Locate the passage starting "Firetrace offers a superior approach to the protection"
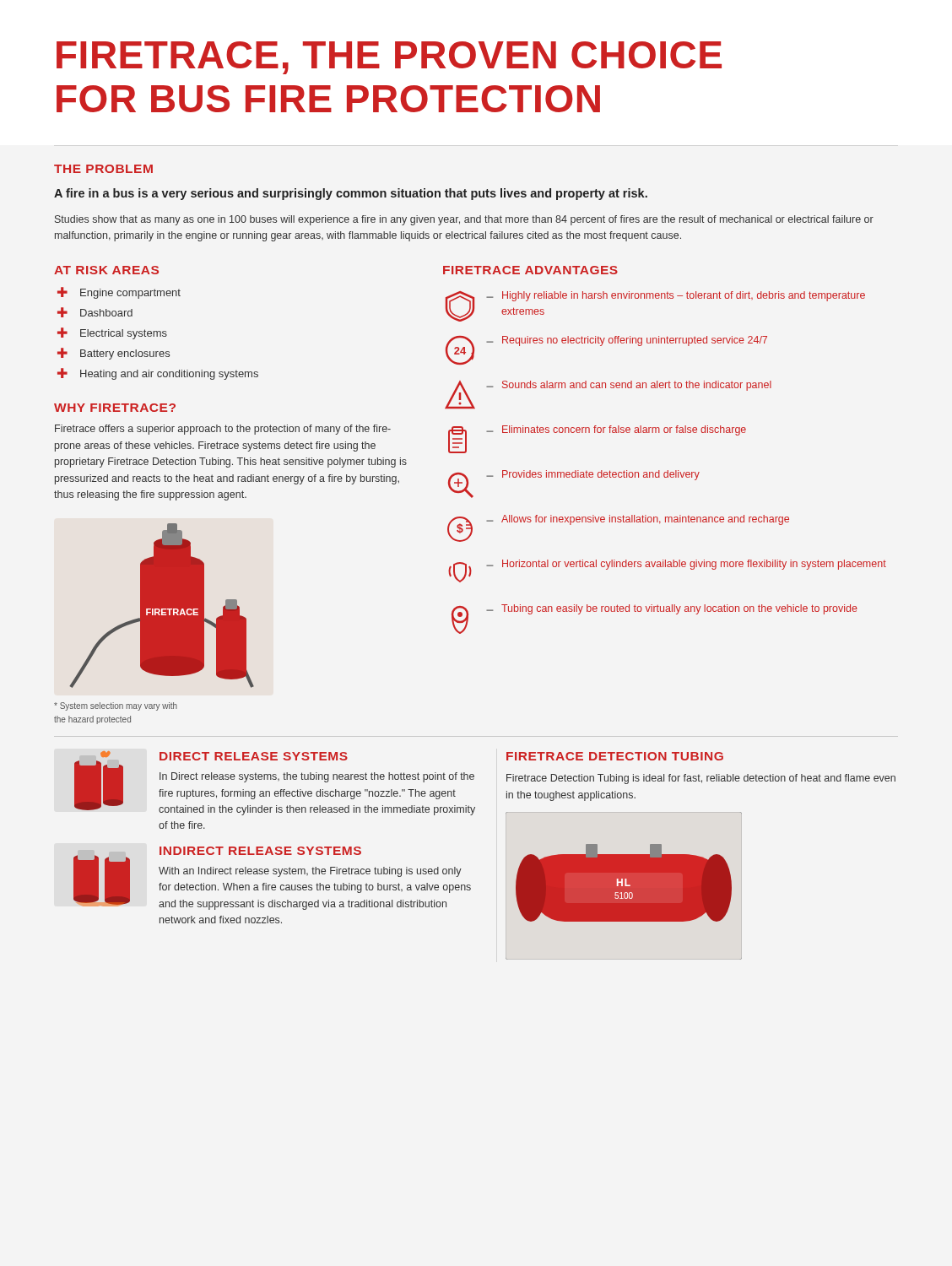The image size is (952, 1266). pos(235,462)
